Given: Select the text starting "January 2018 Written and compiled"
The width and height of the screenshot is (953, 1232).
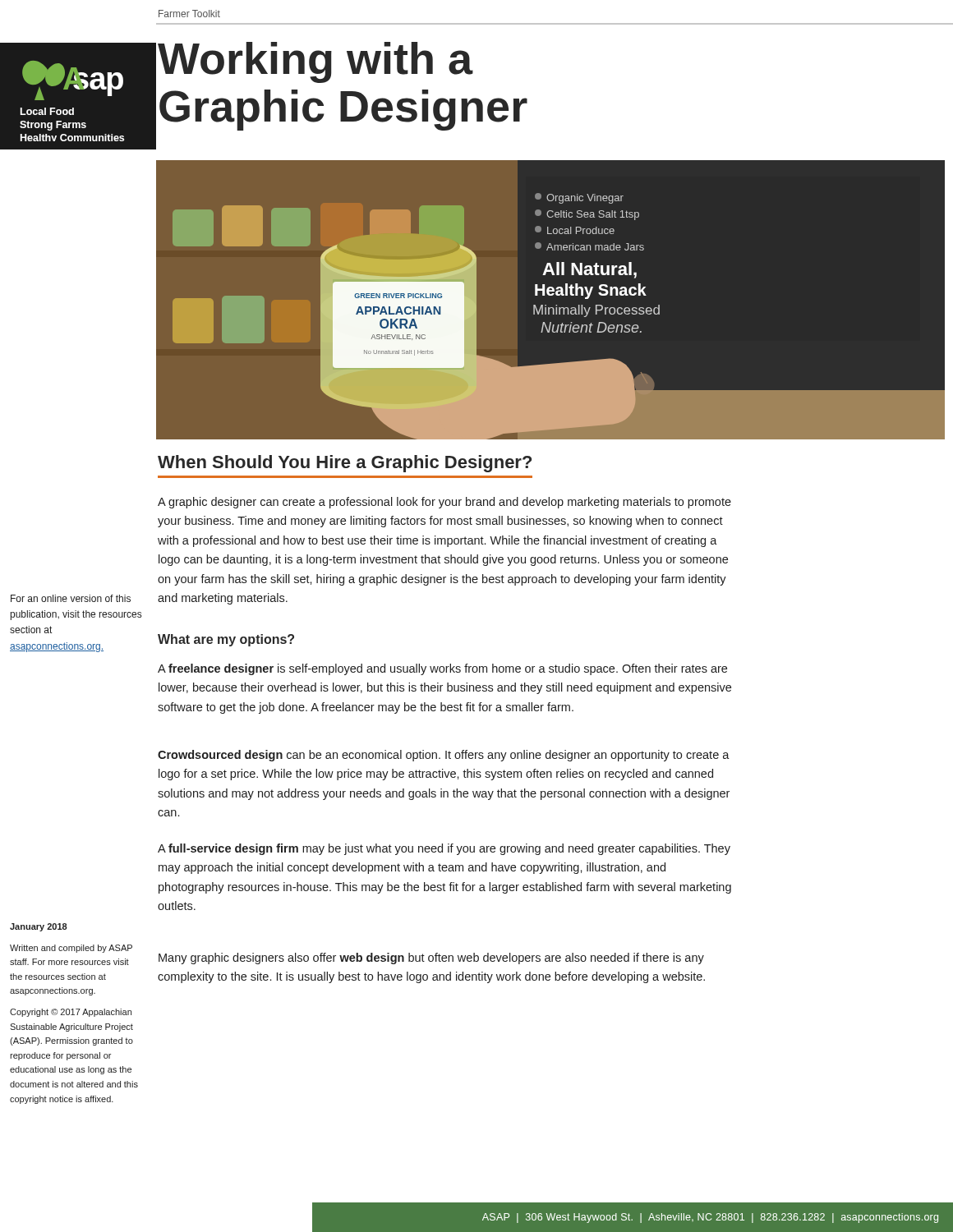Looking at the screenshot, I should tap(76, 1013).
